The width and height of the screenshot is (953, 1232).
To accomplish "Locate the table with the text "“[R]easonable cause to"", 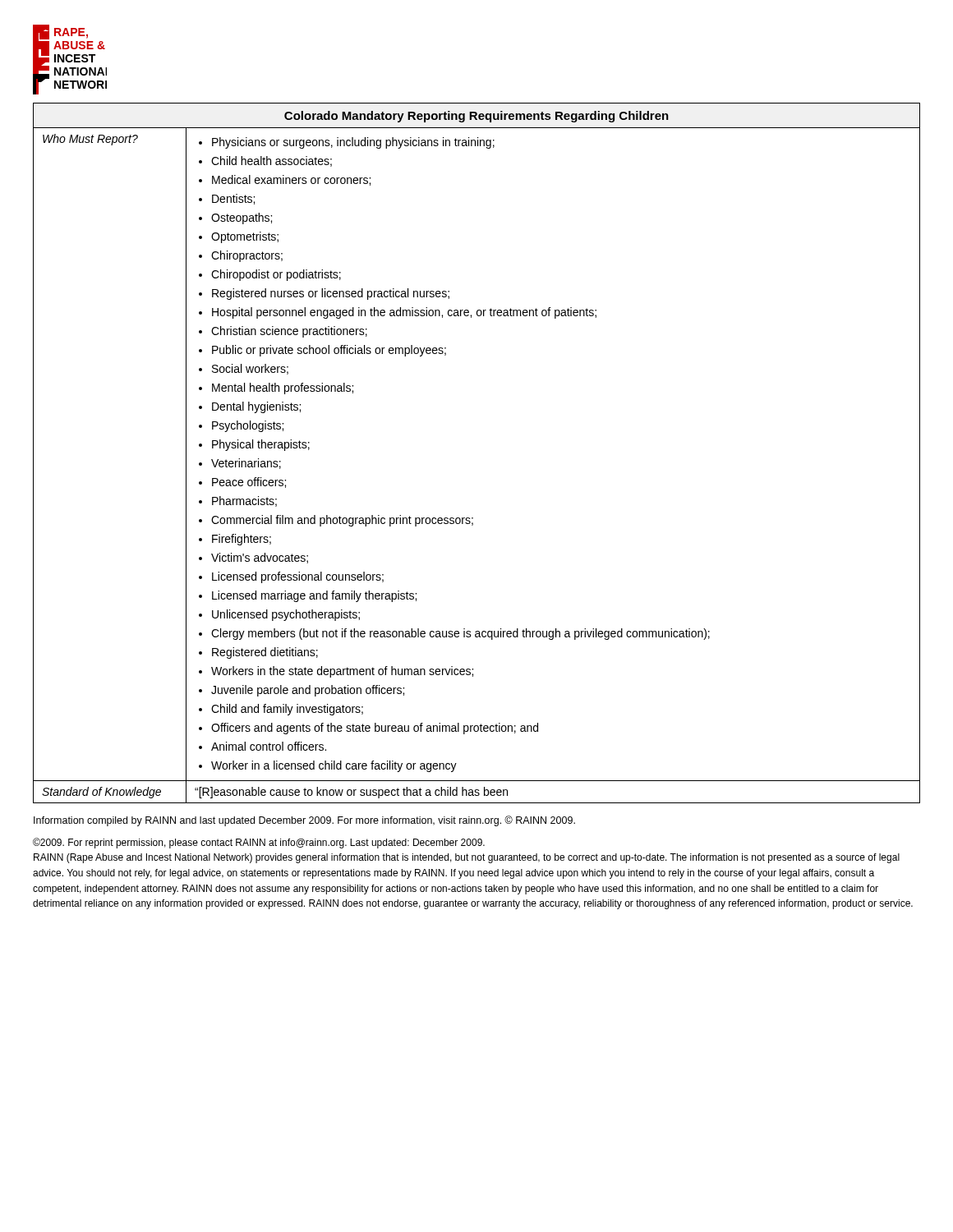I will (476, 453).
